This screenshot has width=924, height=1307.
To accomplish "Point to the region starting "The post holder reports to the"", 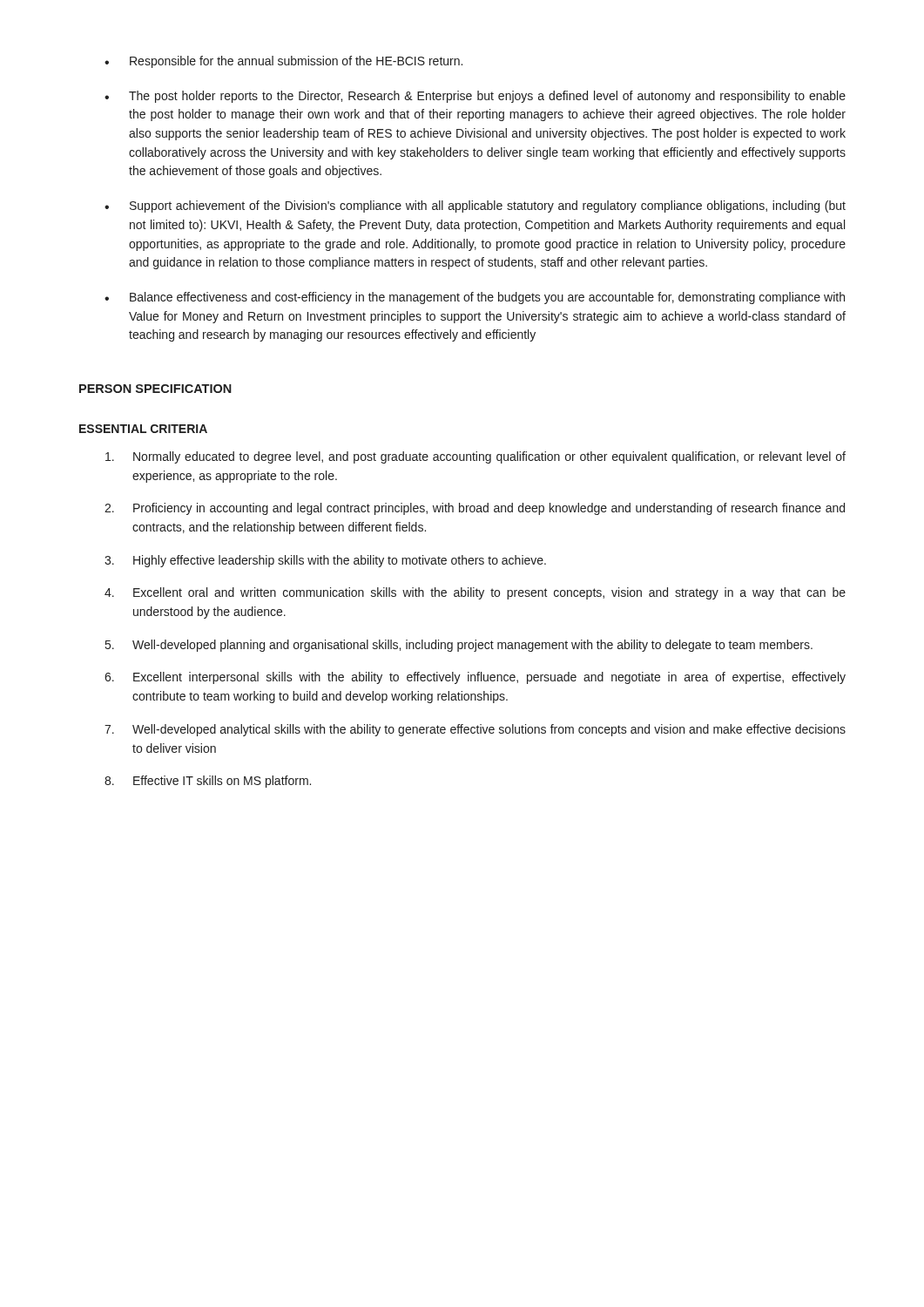I will [487, 133].
